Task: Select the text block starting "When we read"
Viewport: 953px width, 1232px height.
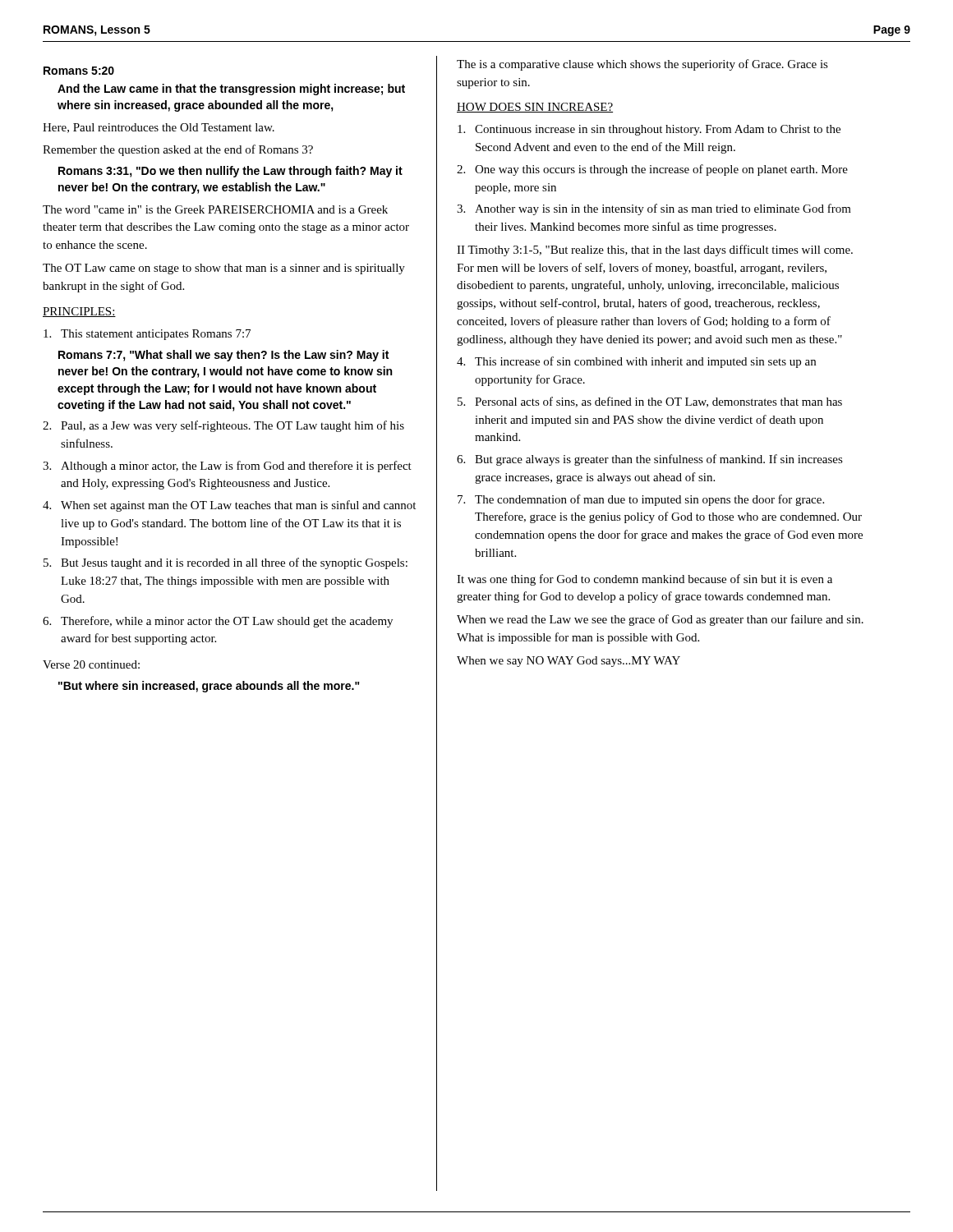Action: point(660,628)
